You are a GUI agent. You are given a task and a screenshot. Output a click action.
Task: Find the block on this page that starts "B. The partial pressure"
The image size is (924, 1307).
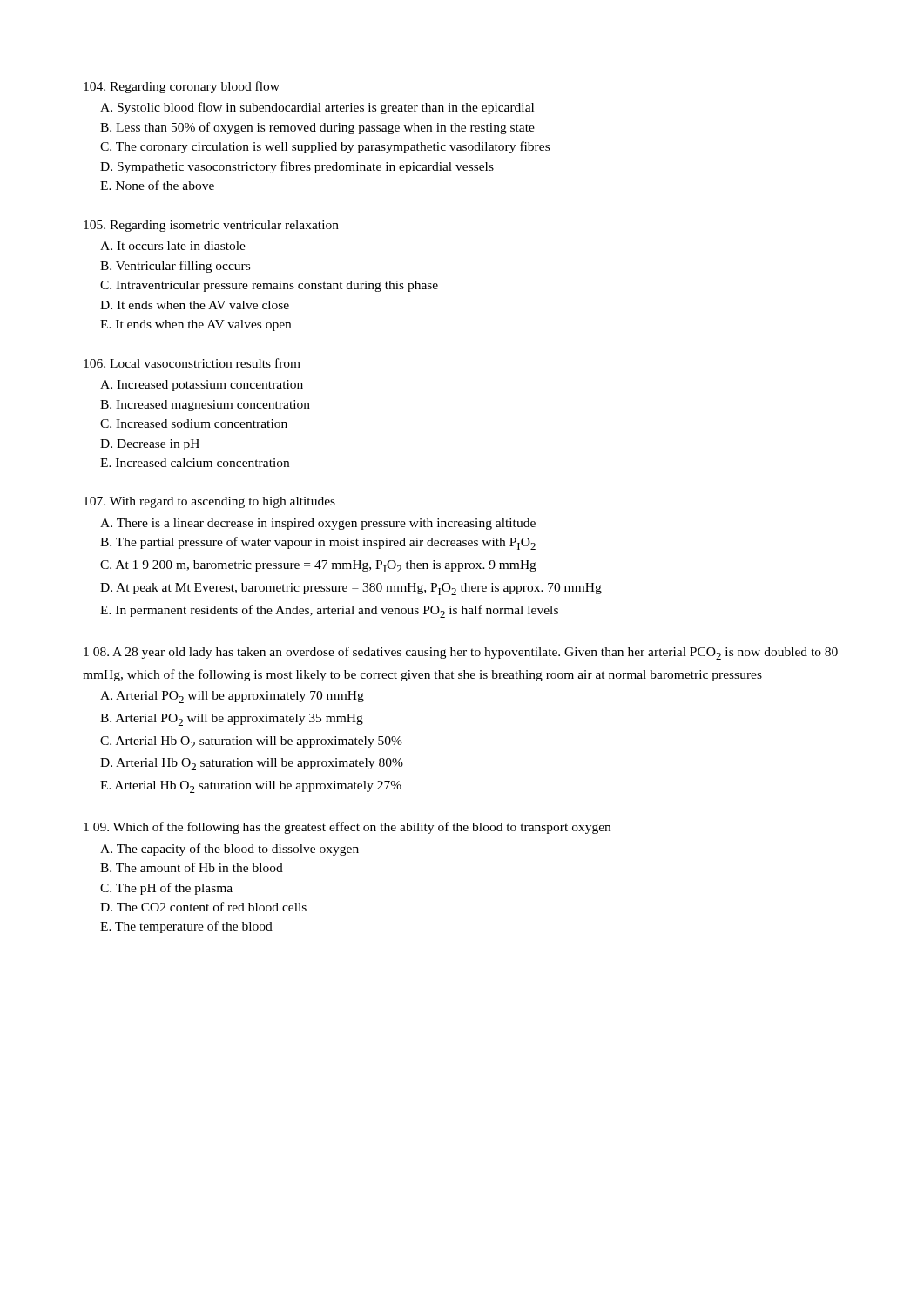click(318, 544)
